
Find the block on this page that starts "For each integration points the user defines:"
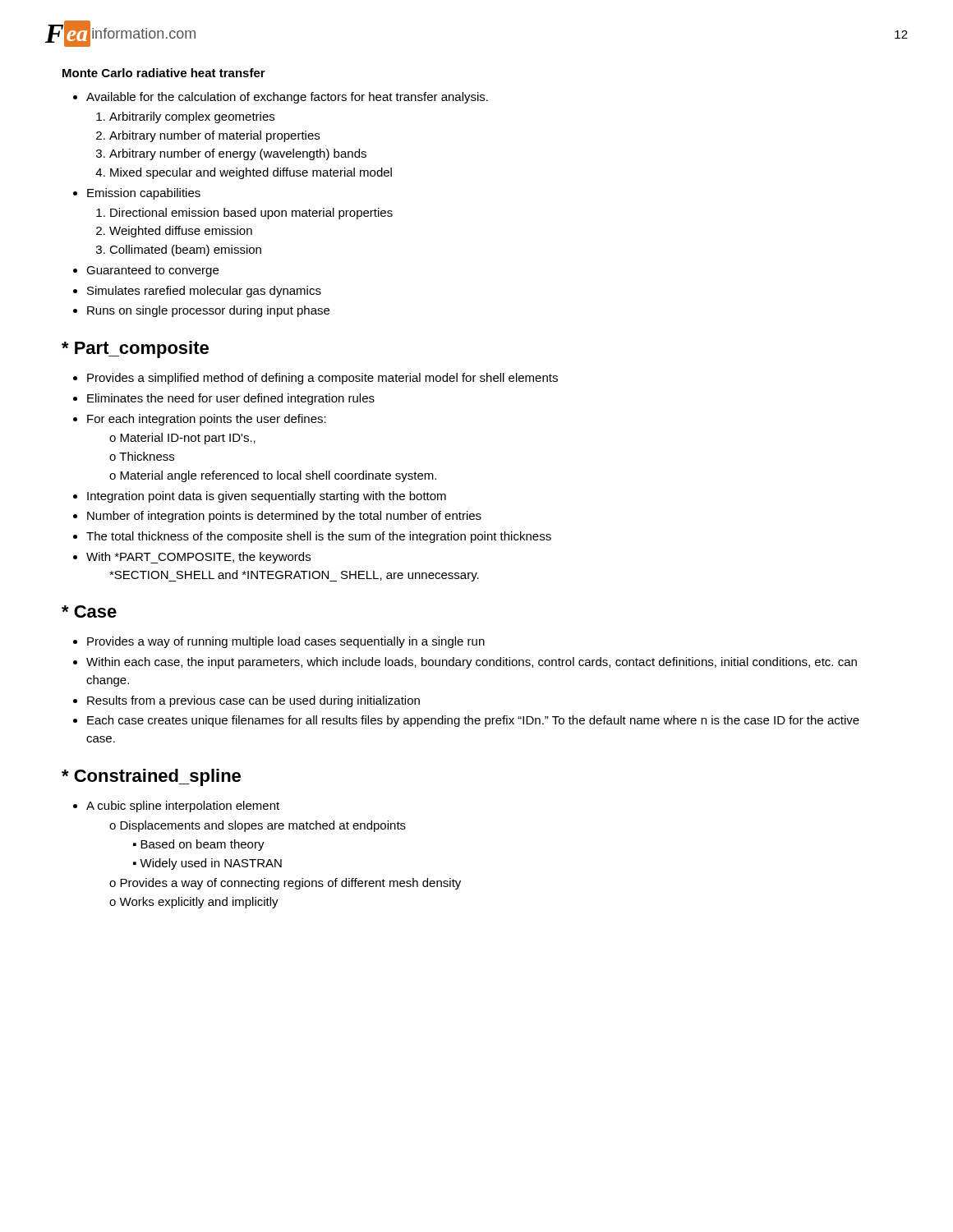coord(207,420)
